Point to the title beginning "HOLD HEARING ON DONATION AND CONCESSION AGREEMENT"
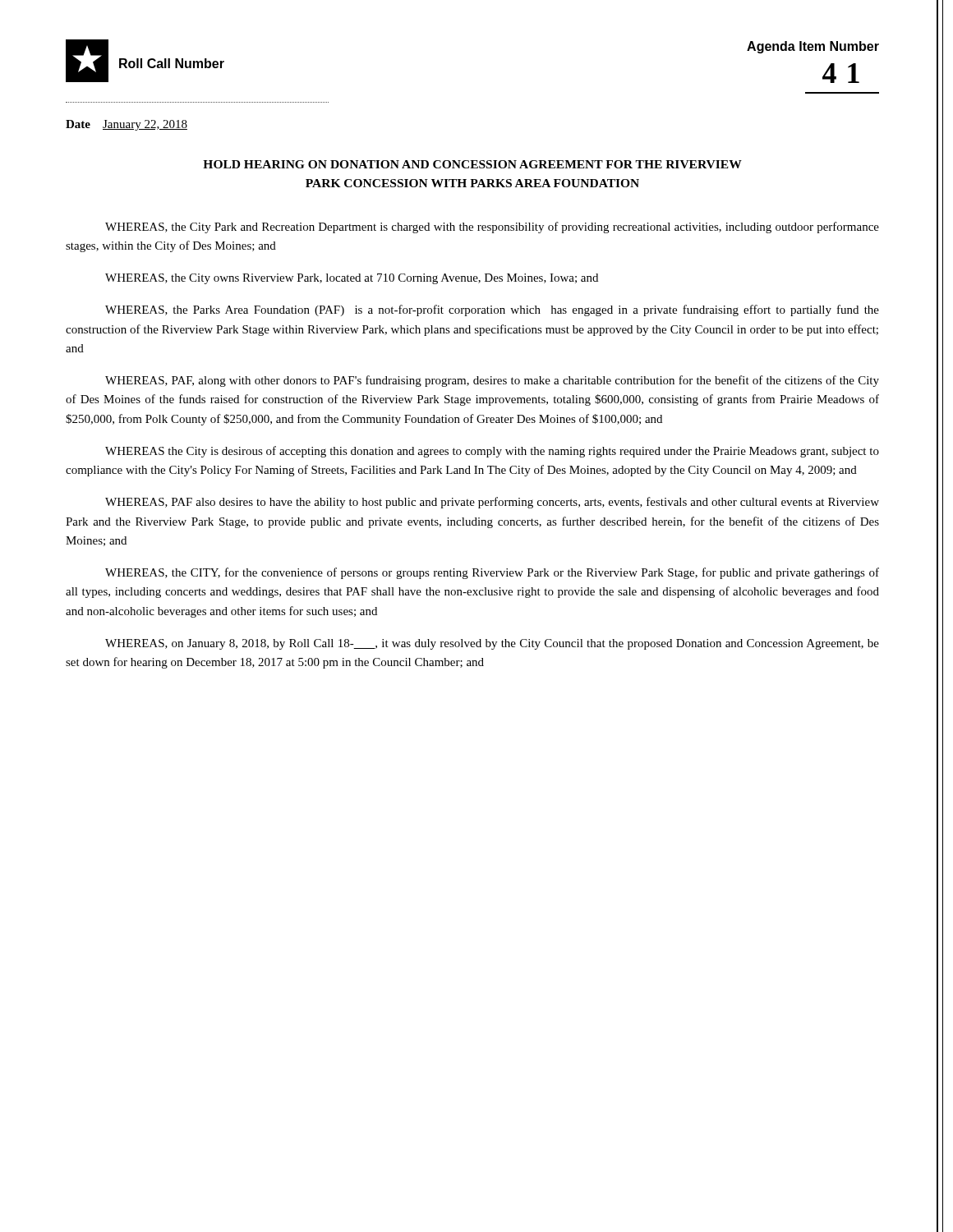The image size is (953, 1232). [x=472, y=173]
